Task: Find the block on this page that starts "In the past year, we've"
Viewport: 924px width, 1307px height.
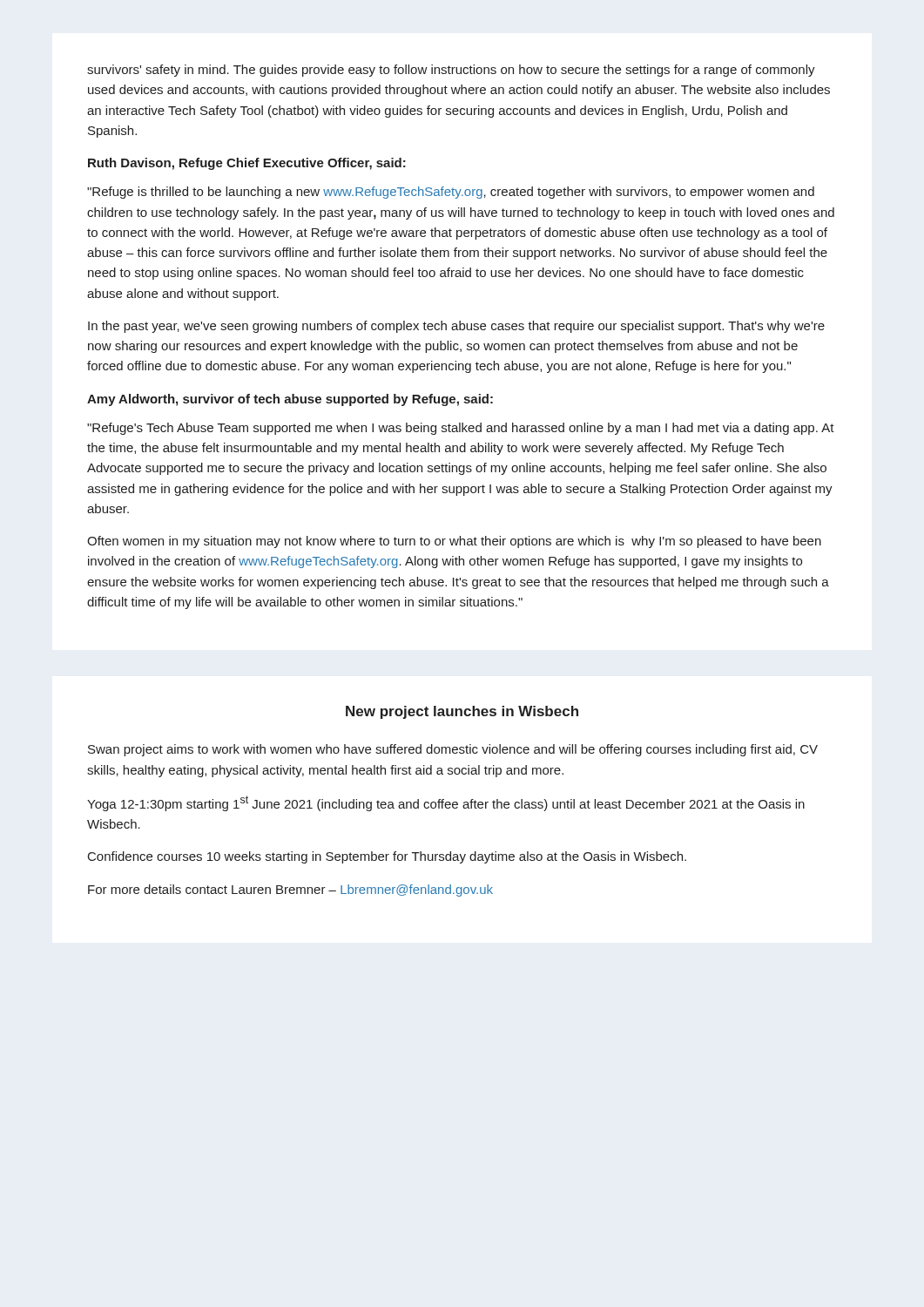Action: tap(462, 346)
